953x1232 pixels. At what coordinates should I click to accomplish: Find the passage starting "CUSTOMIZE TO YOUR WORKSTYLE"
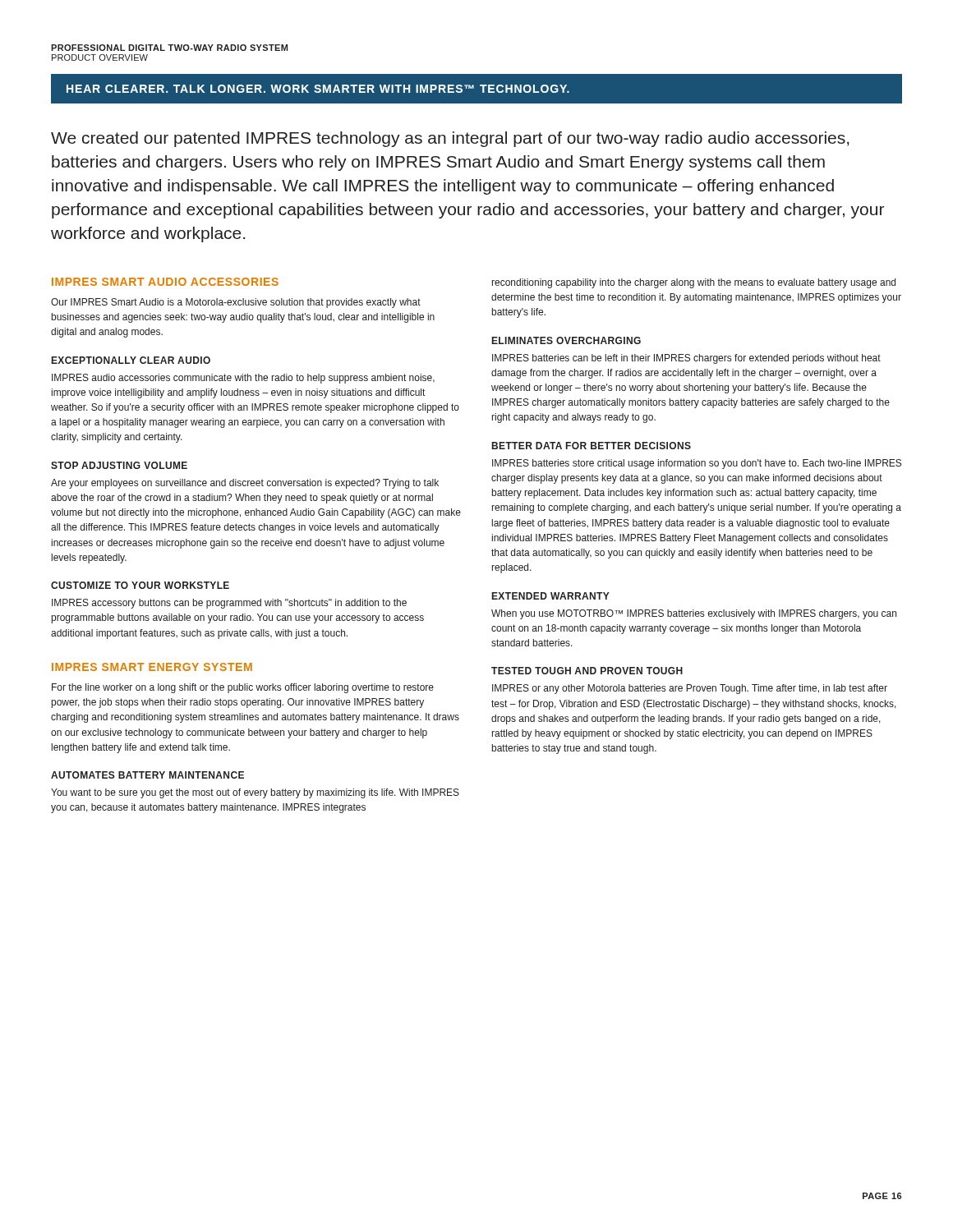point(140,585)
